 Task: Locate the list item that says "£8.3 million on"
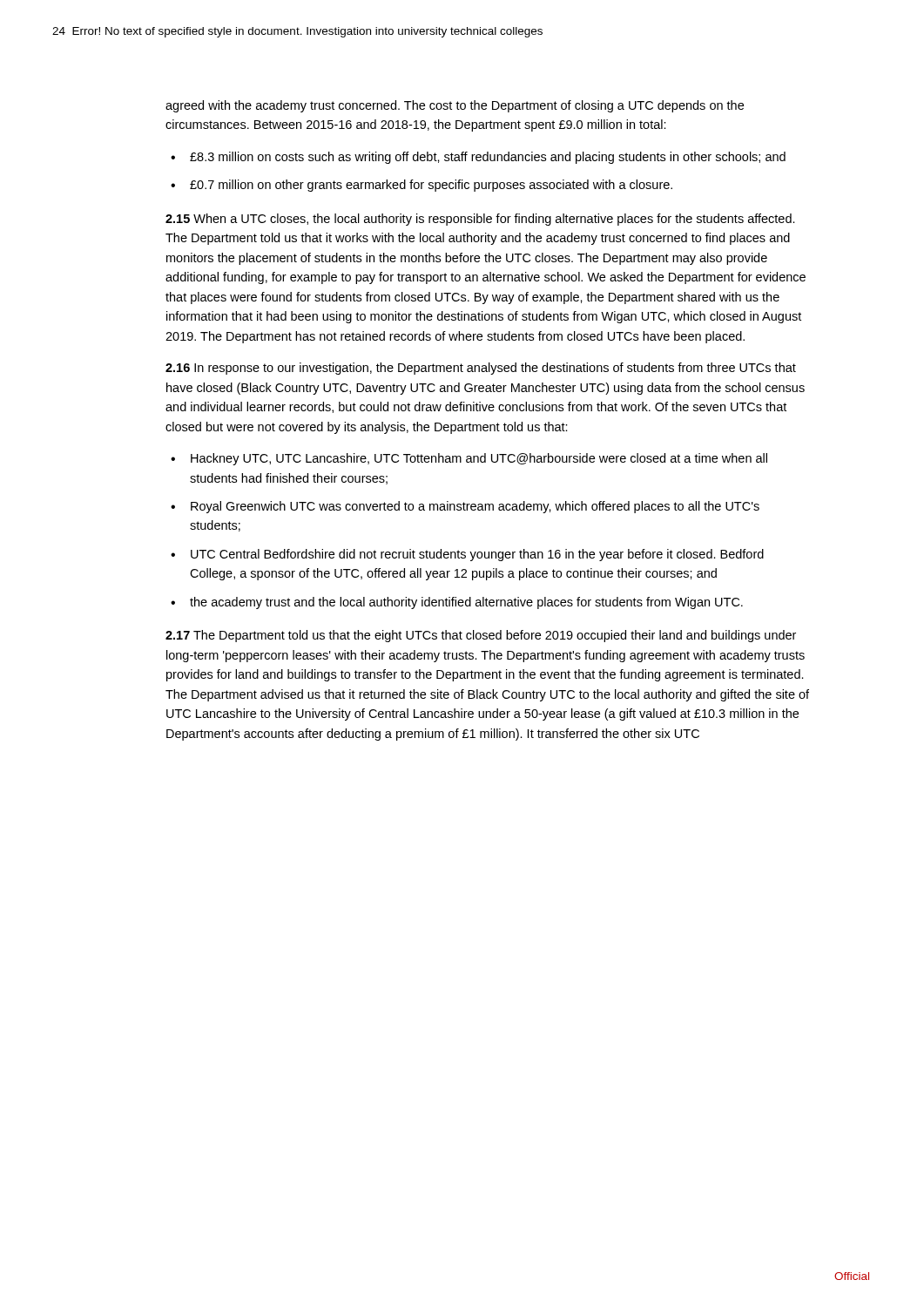488,157
